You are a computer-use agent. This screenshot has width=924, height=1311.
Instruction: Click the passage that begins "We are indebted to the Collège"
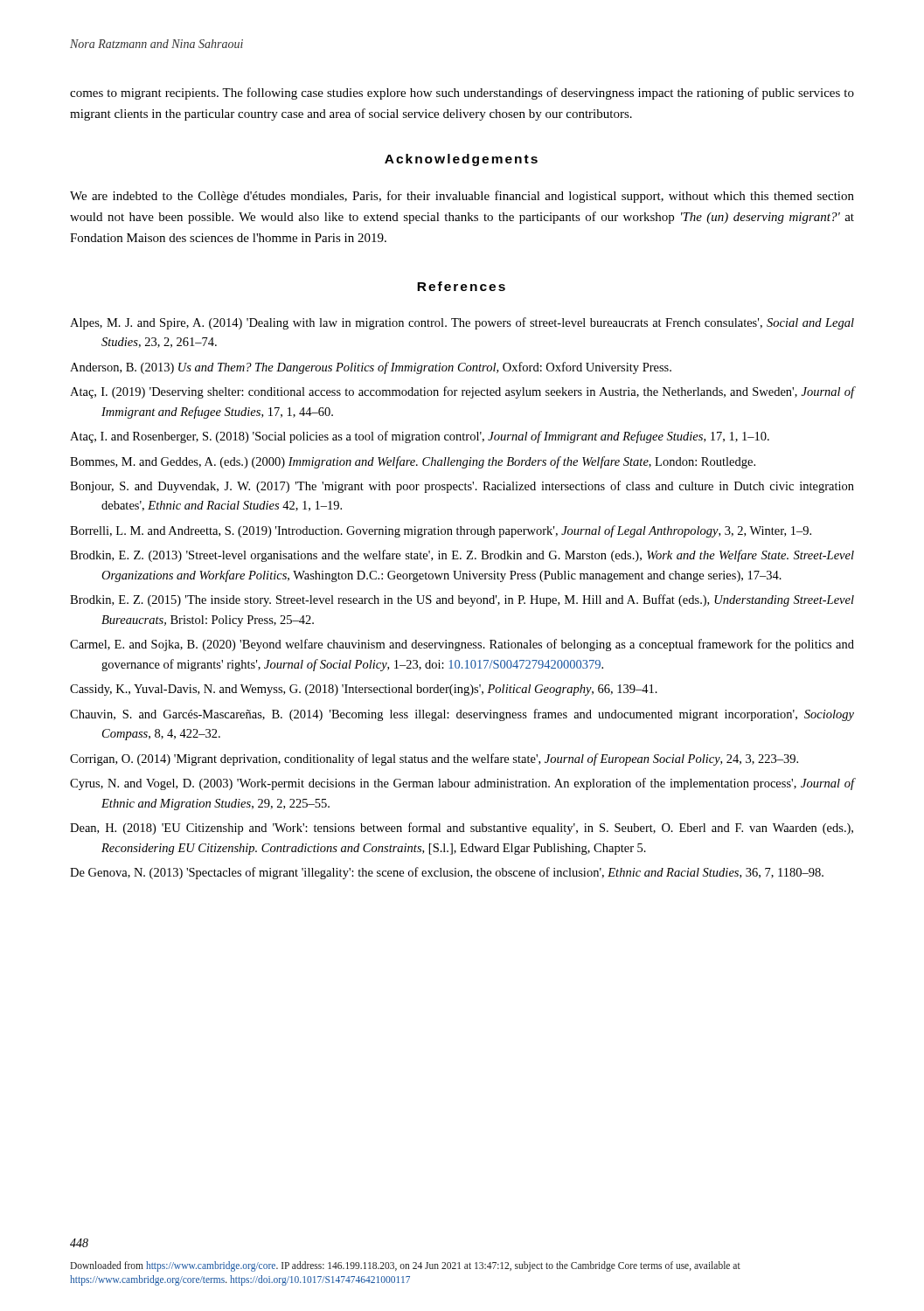462,217
